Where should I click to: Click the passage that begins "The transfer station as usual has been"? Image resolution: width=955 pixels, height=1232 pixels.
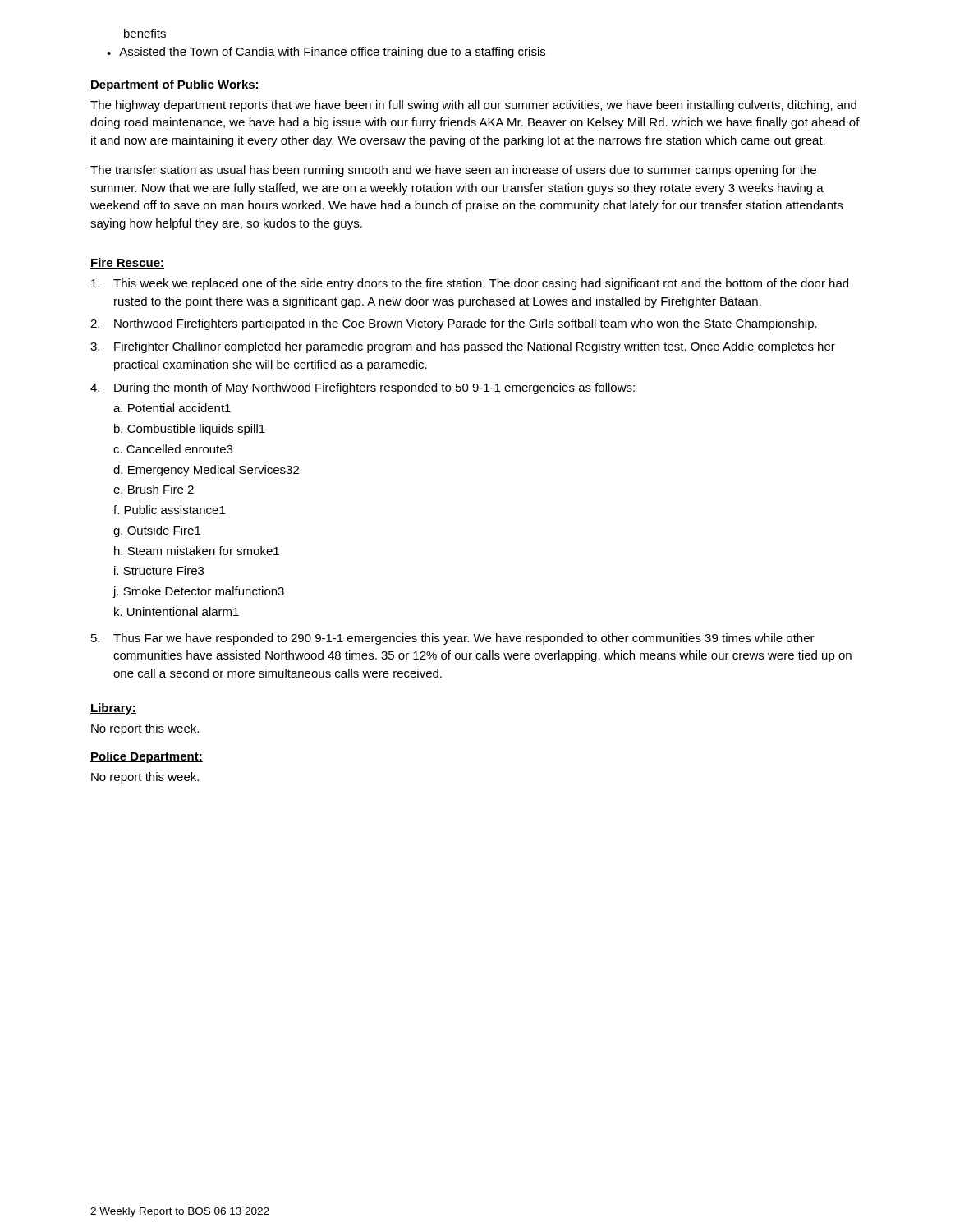[478, 197]
